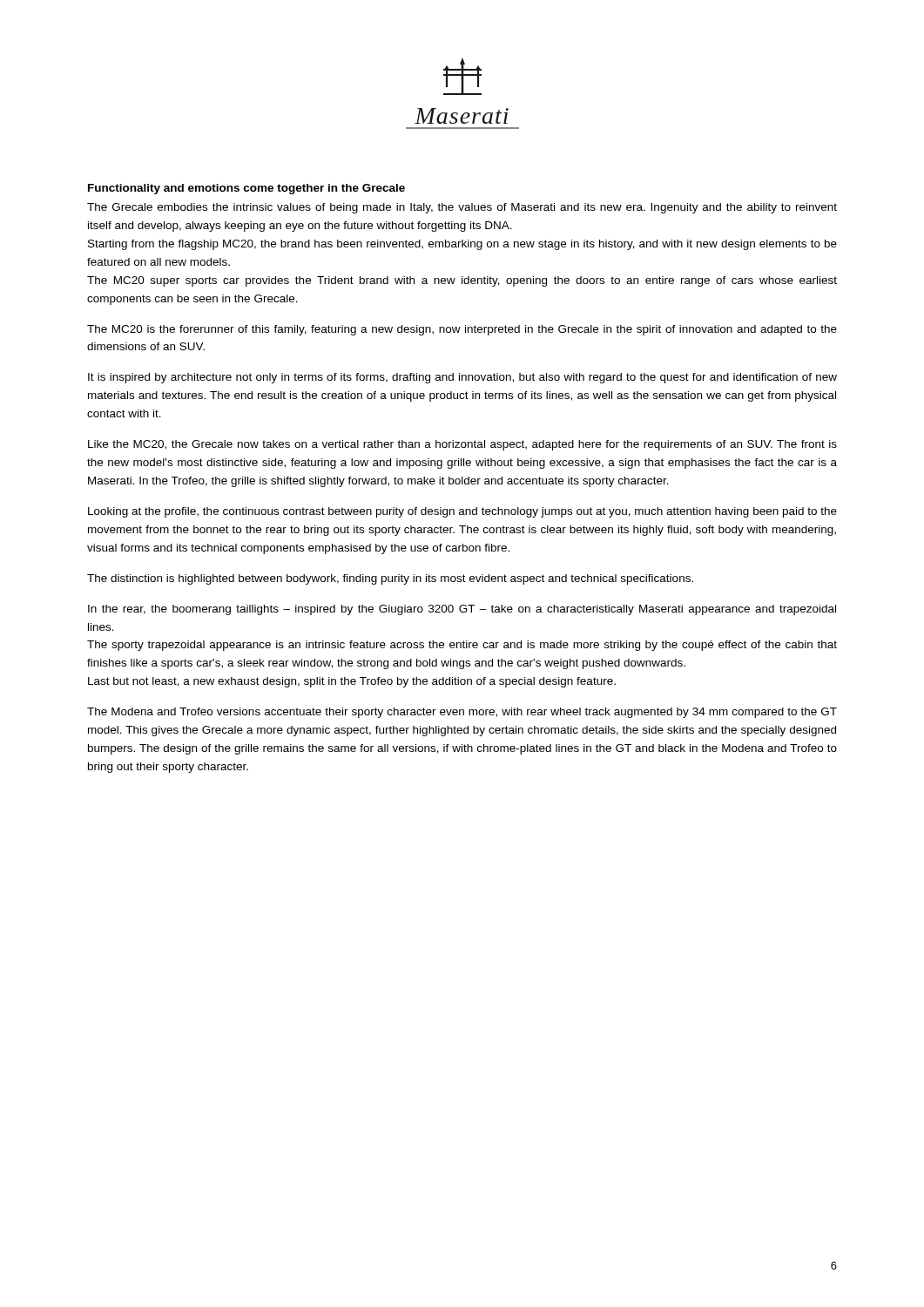The image size is (924, 1307).
Task: Find the section header
Action: pyautogui.click(x=246, y=188)
